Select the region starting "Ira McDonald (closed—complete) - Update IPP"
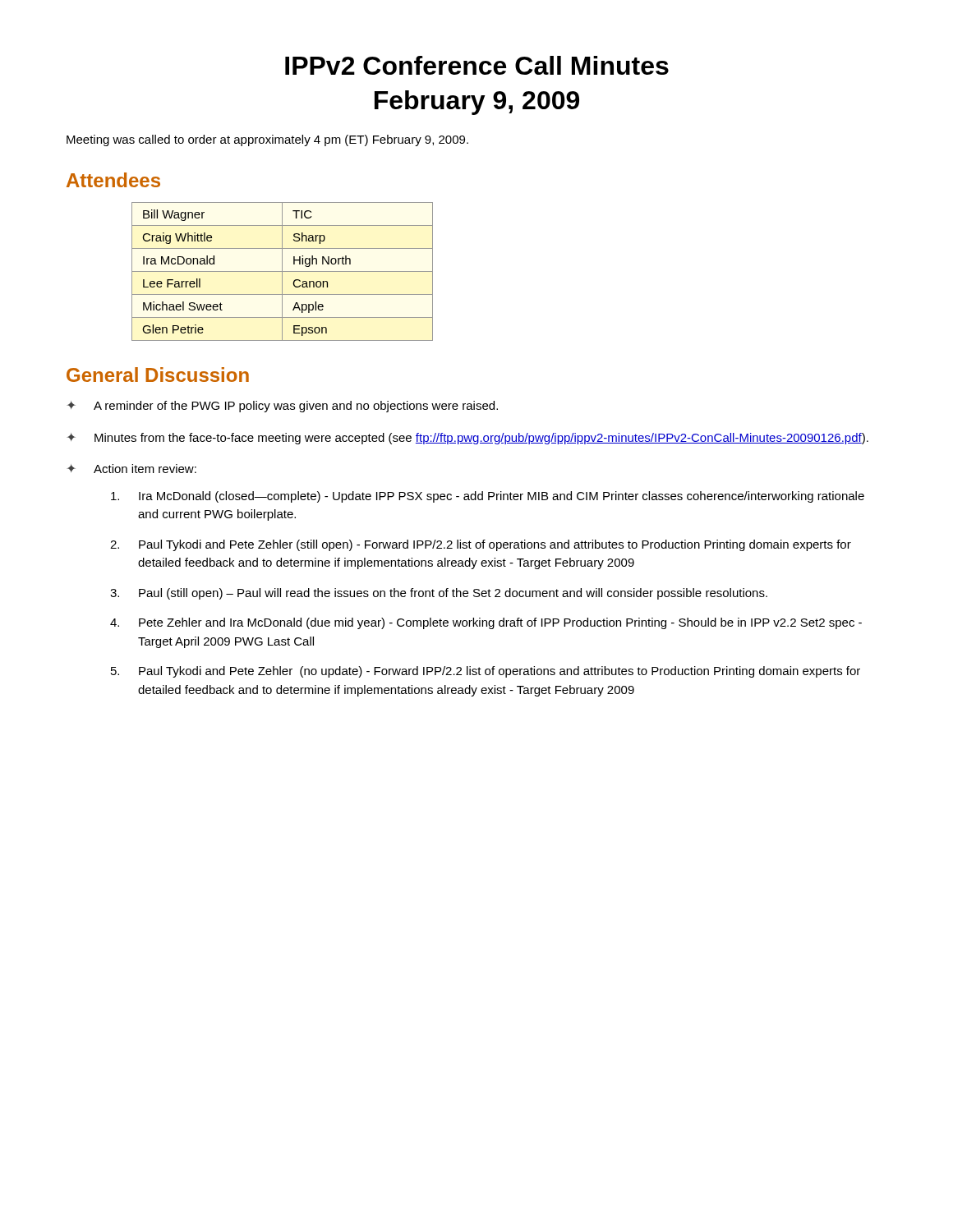The image size is (953, 1232). coord(499,505)
